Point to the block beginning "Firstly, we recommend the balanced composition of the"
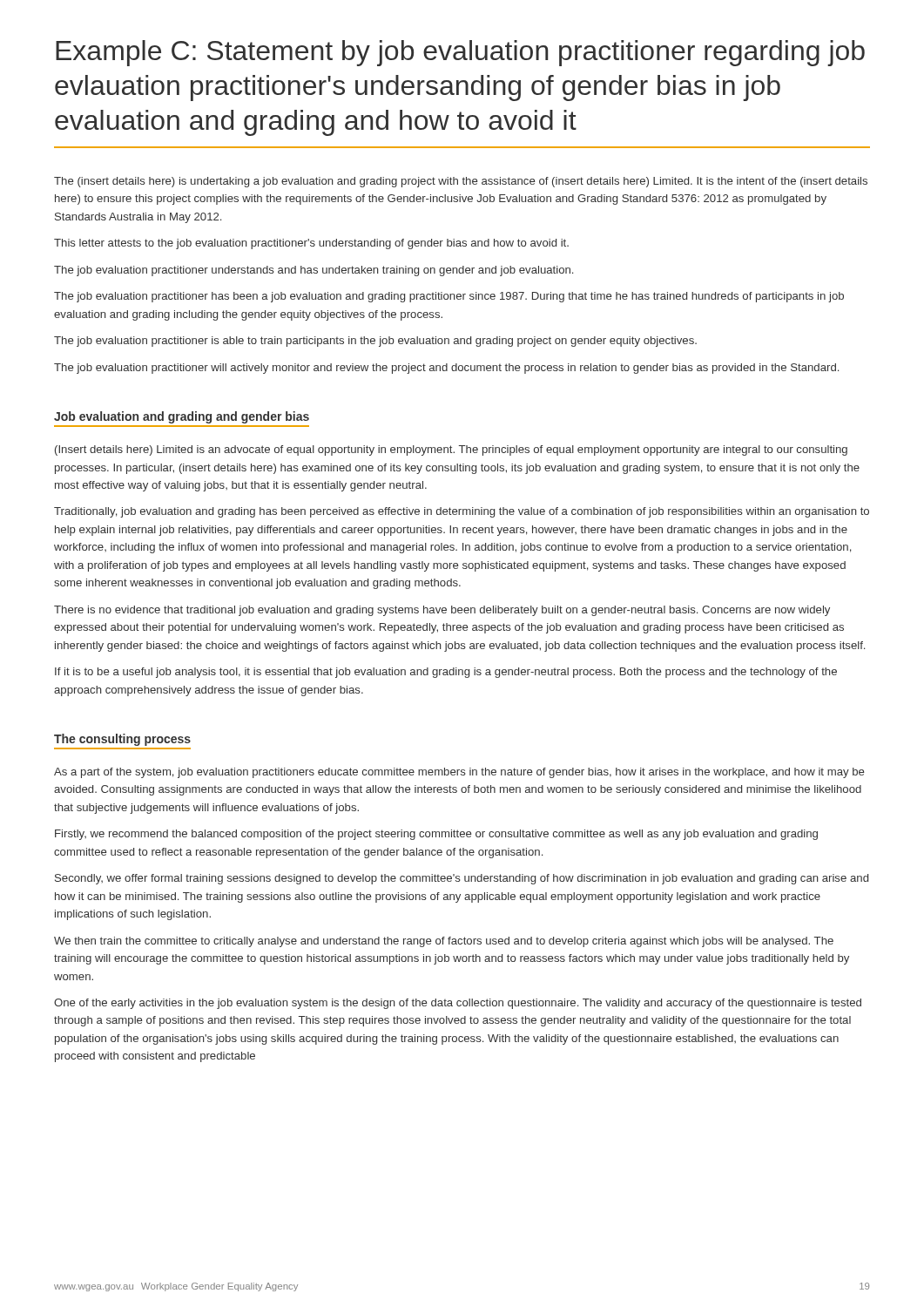Viewport: 924px width, 1307px height. [436, 843]
